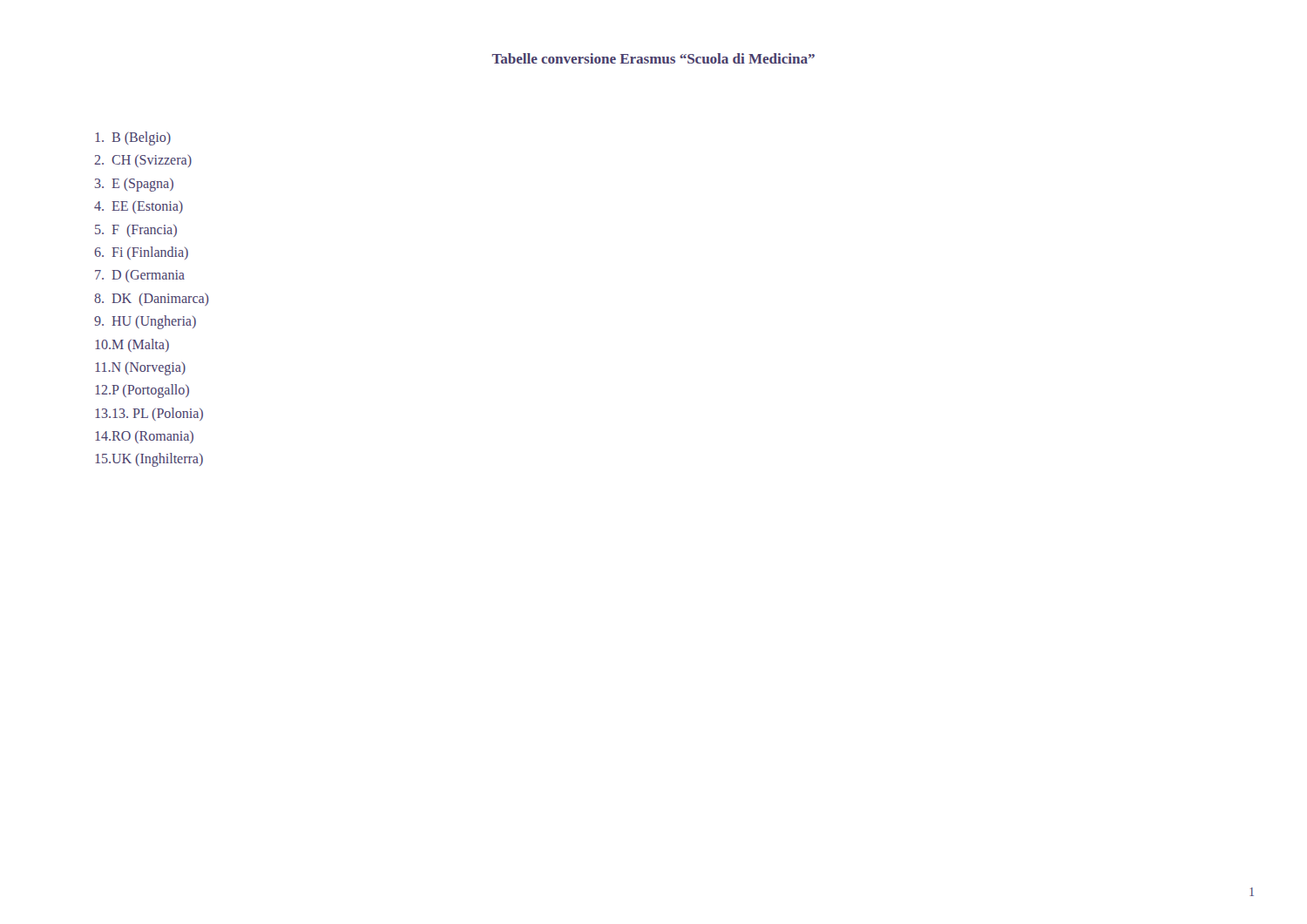Image resolution: width=1307 pixels, height=924 pixels.
Task: Point to the block starting "15.UK (Inghilterra)"
Action: [149, 459]
